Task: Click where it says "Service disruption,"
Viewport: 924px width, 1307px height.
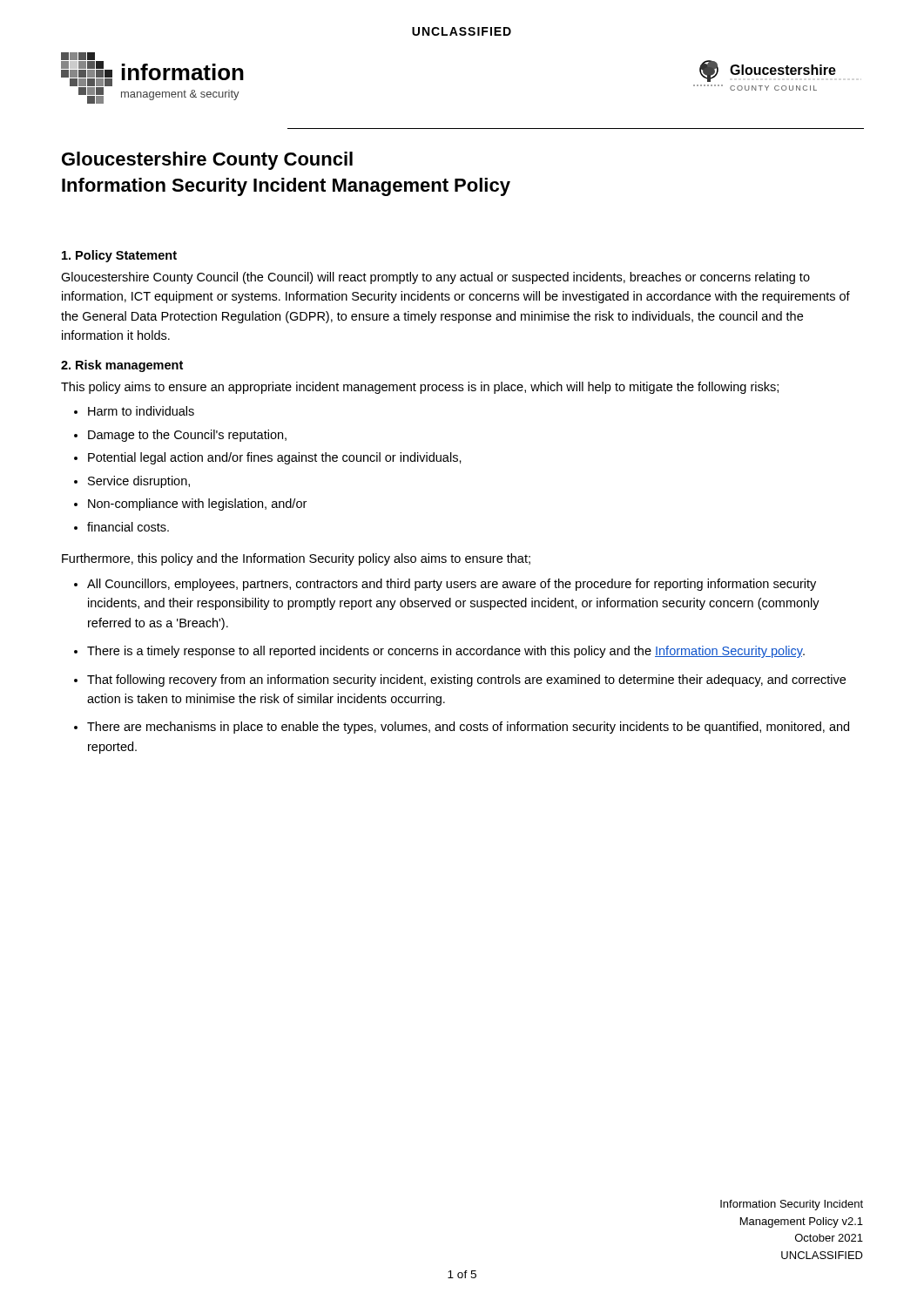Action: pos(139,481)
